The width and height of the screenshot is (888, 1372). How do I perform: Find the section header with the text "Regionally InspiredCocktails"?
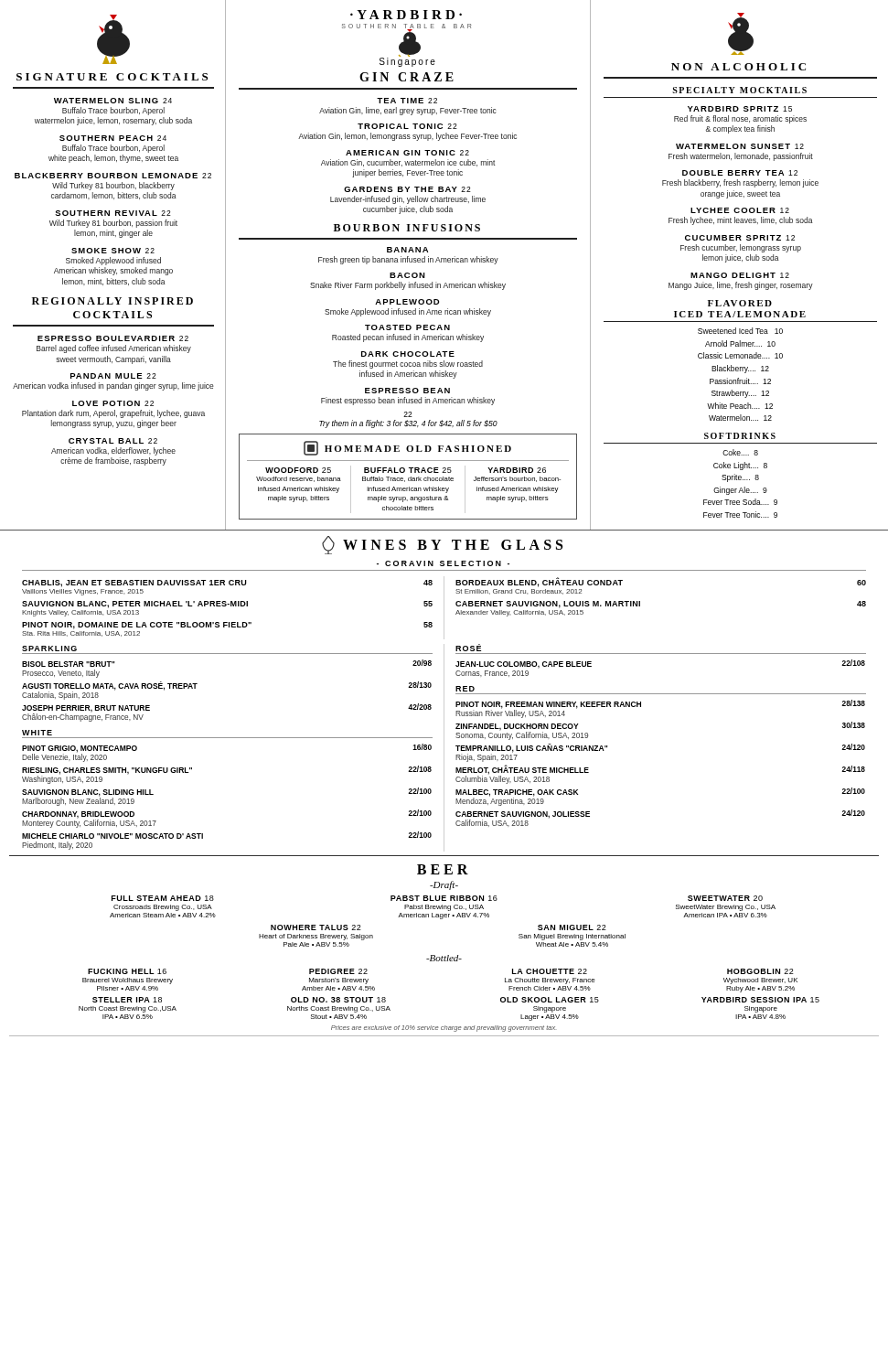pyautogui.click(x=113, y=308)
